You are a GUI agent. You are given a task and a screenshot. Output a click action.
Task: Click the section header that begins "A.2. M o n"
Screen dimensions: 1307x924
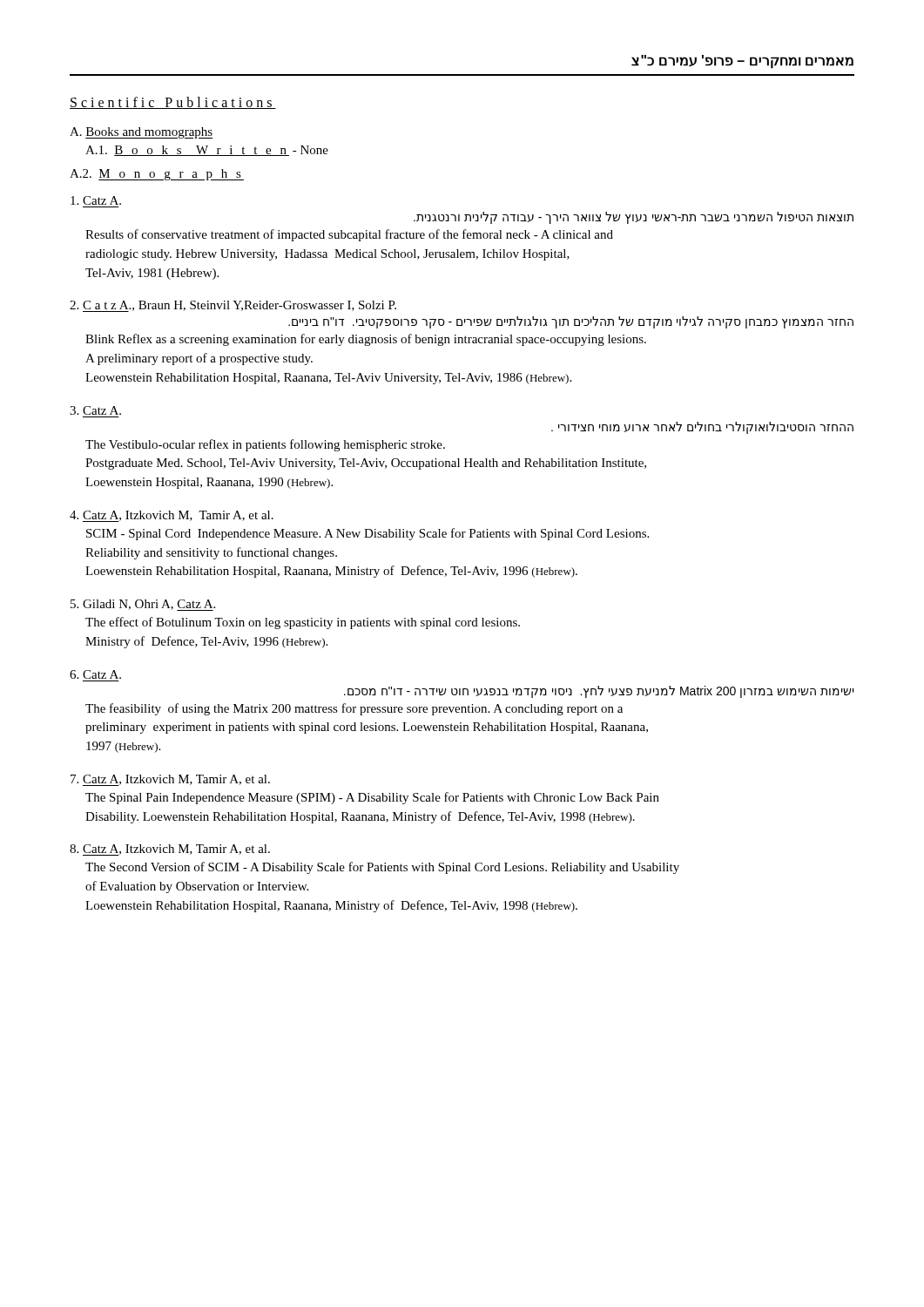click(x=157, y=173)
